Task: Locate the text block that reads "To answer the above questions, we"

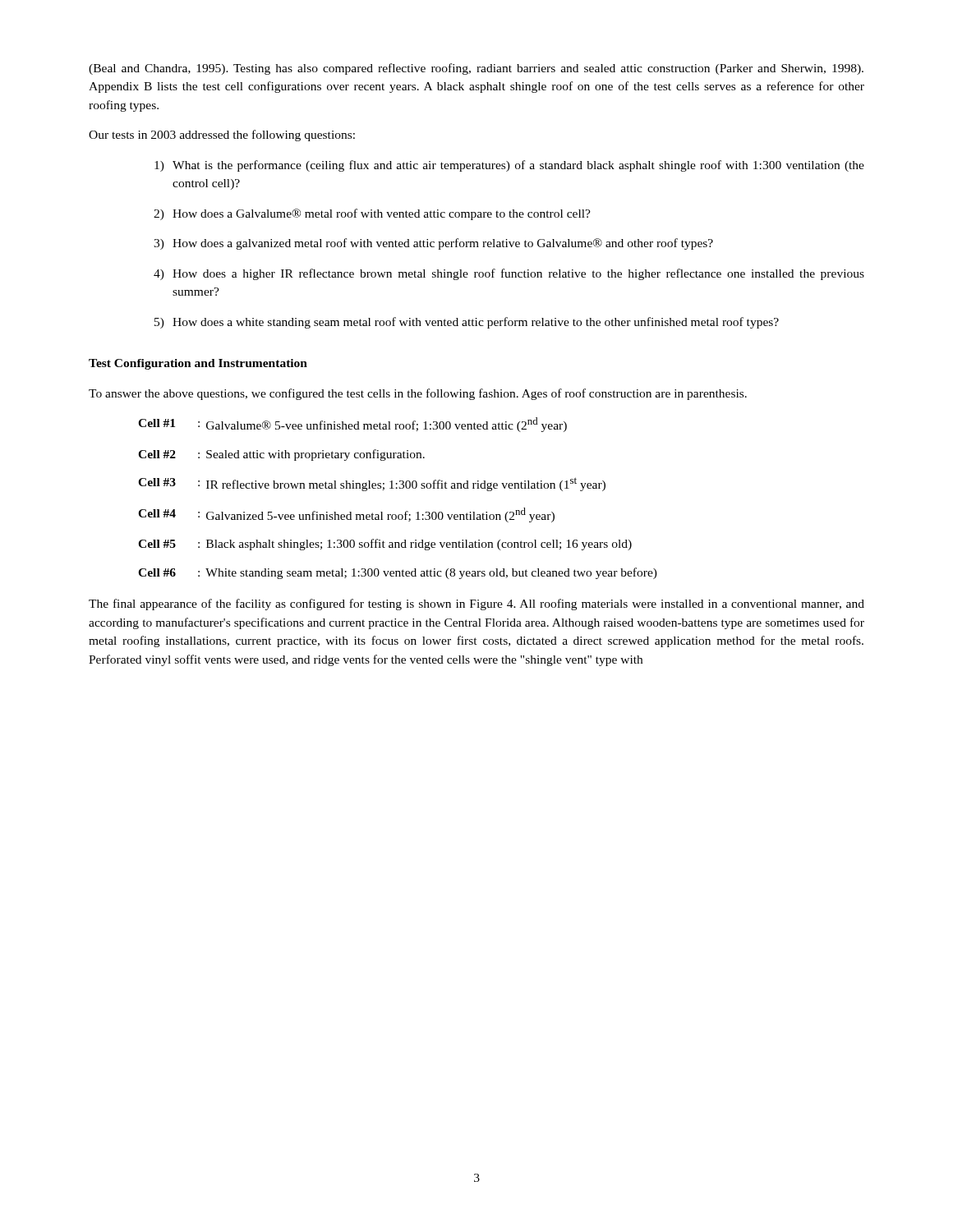Action: pos(418,393)
